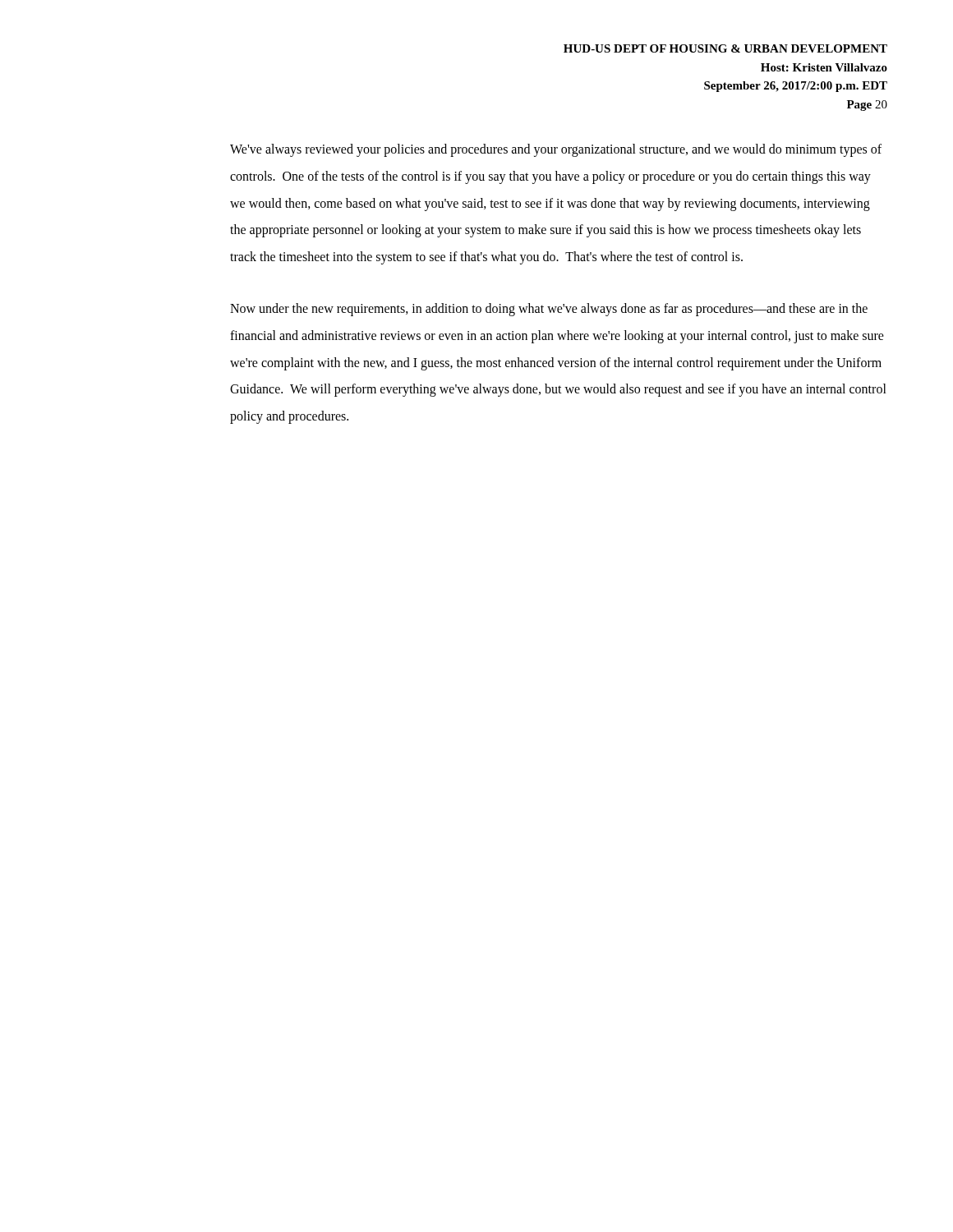Where is the passage that starts "Now under the new requirements, in addition"?
The width and height of the screenshot is (953, 1232).
pos(559,363)
